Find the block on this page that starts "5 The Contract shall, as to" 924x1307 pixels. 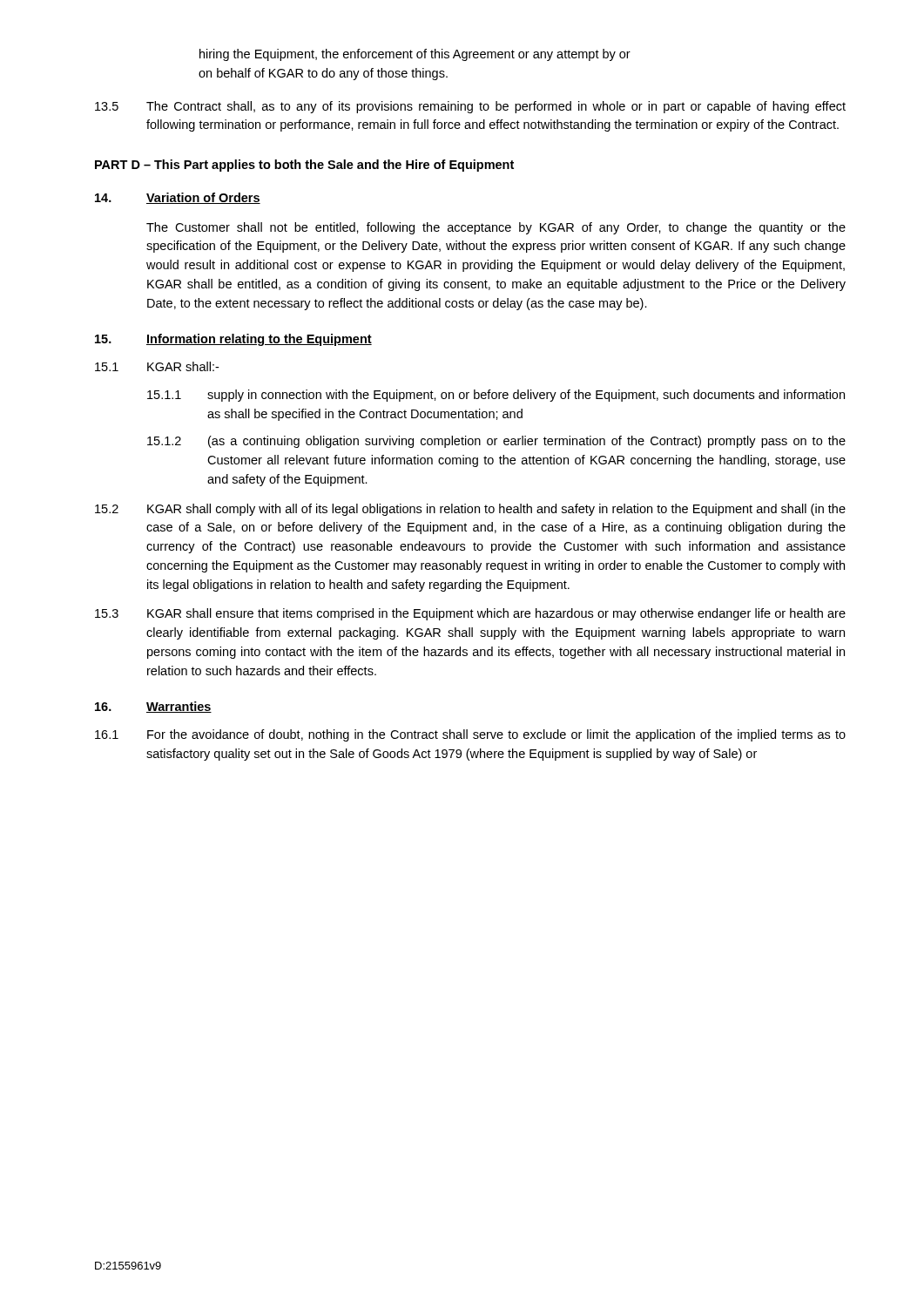pos(470,116)
